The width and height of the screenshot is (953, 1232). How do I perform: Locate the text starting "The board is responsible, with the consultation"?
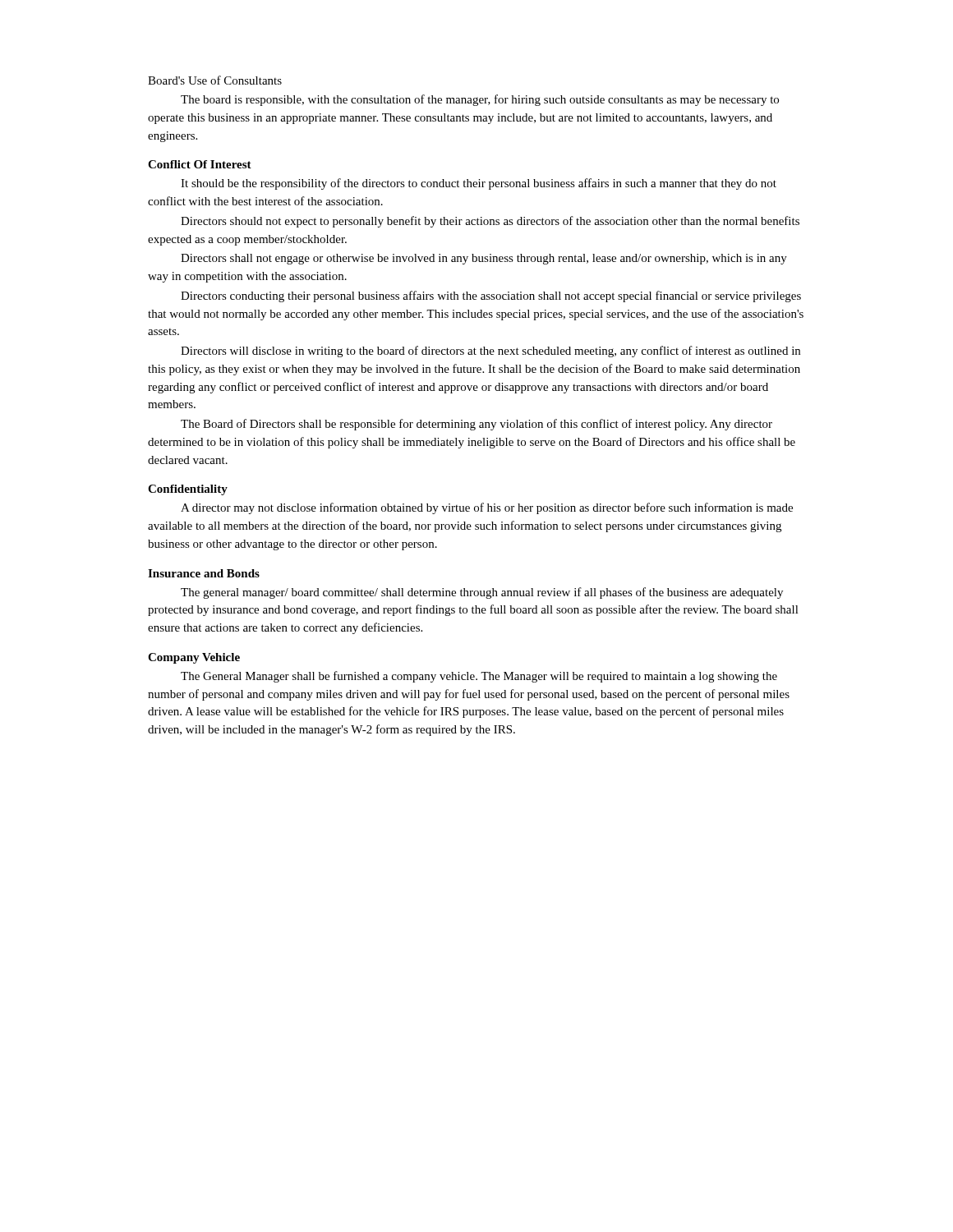pos(476,118)
